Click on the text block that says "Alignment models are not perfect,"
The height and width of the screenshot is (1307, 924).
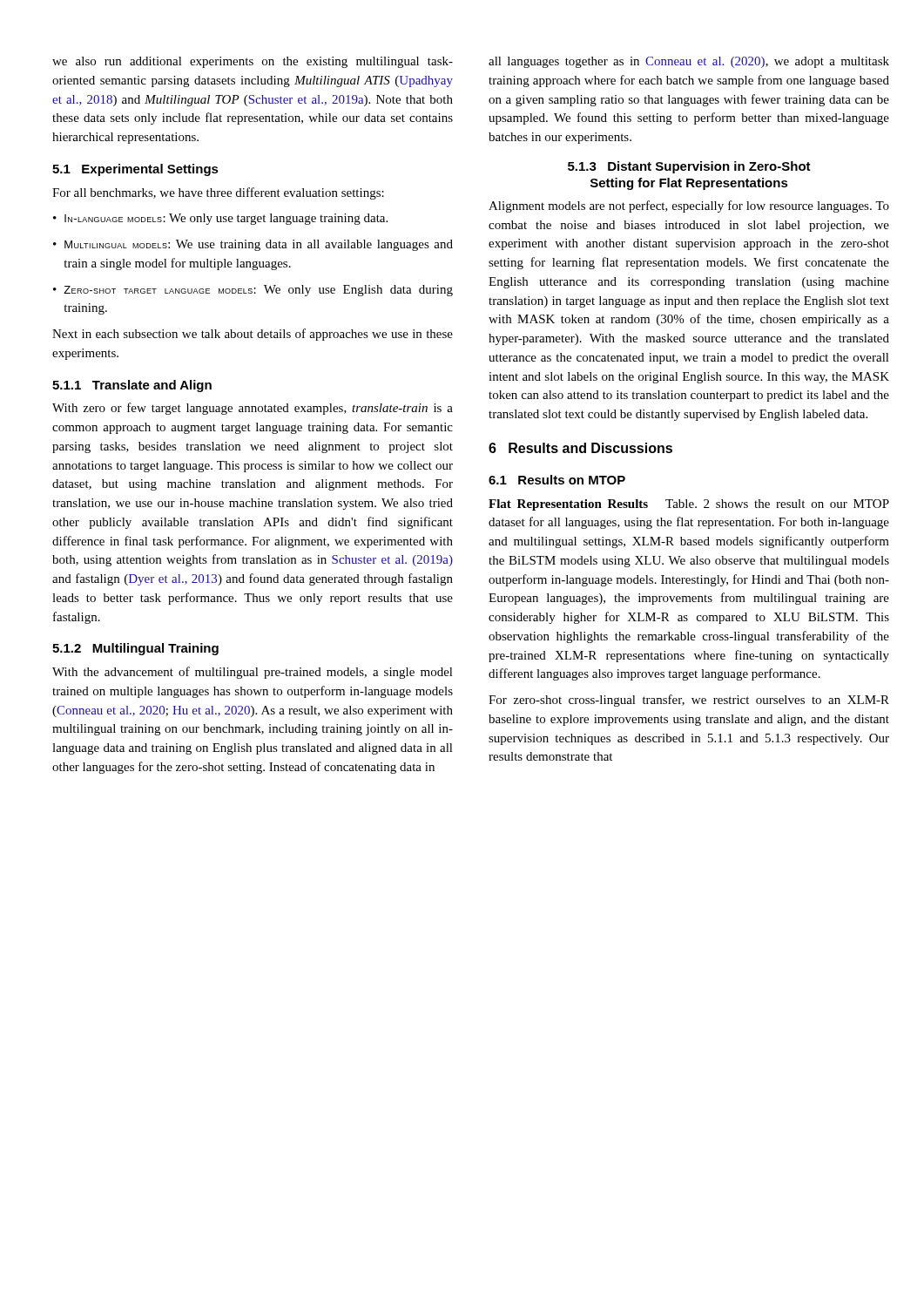[689, 310]
